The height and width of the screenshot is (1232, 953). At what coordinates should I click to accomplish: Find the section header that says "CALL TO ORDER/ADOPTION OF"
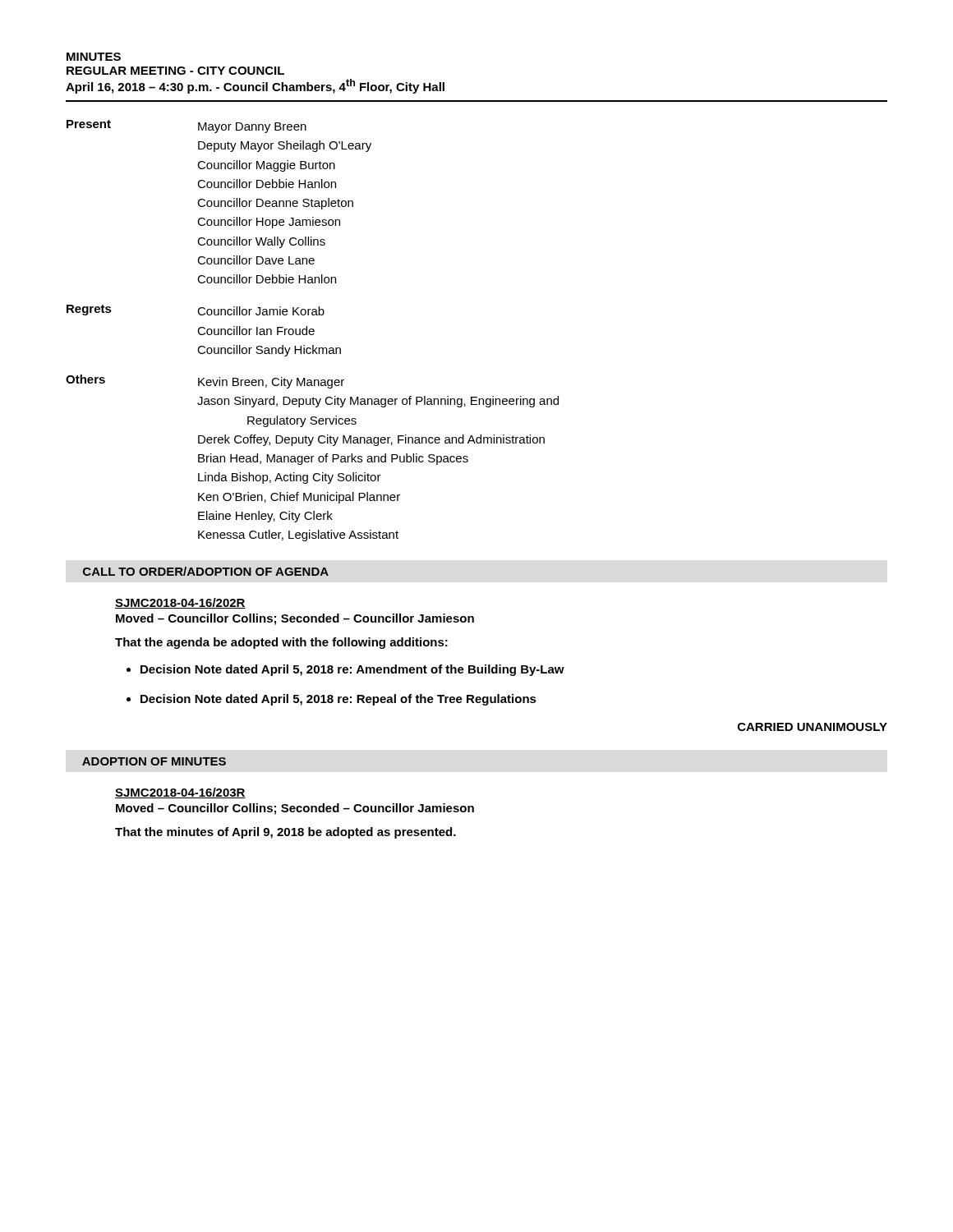pos(202,571)
